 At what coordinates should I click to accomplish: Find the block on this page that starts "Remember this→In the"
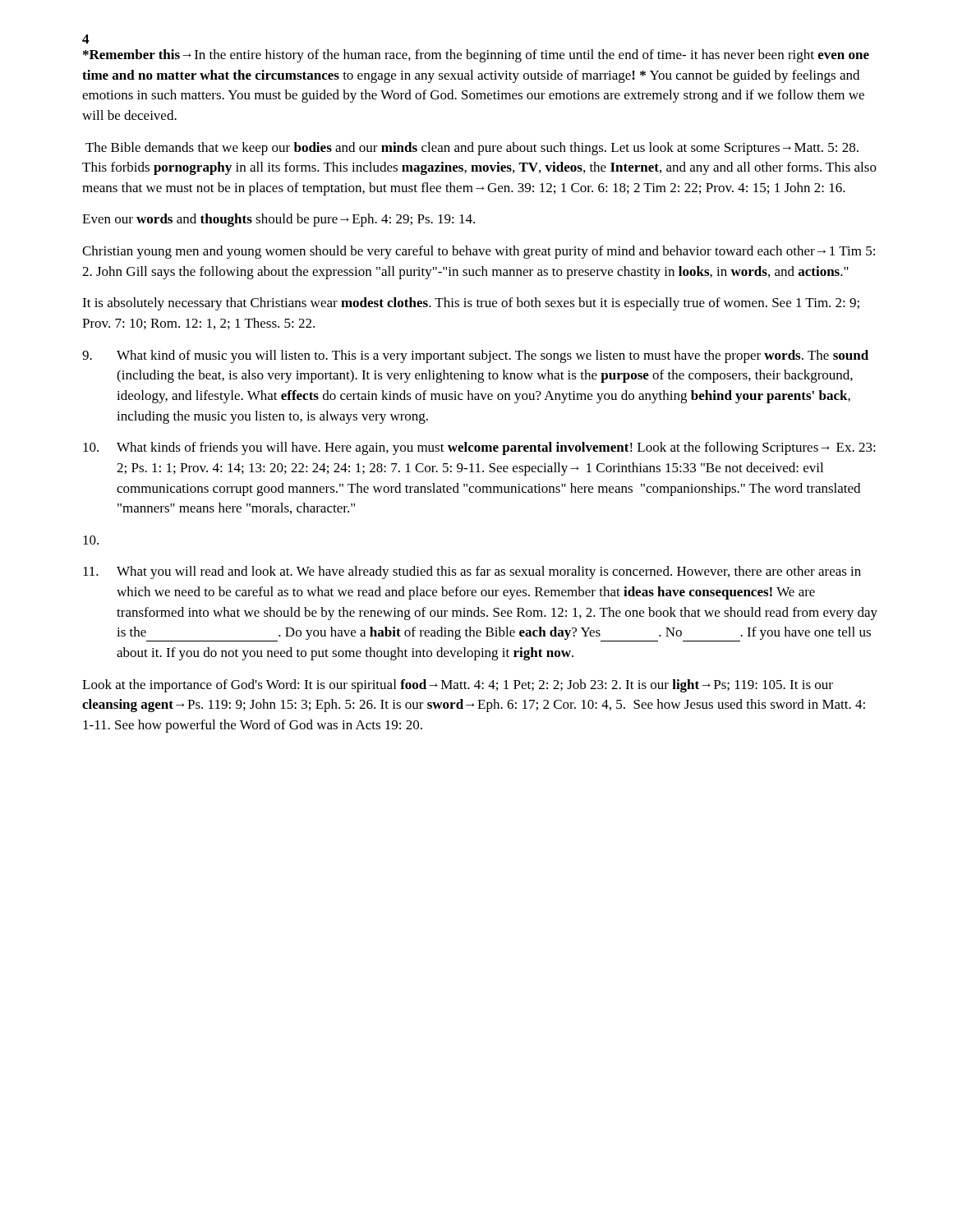tap(481, 86)
